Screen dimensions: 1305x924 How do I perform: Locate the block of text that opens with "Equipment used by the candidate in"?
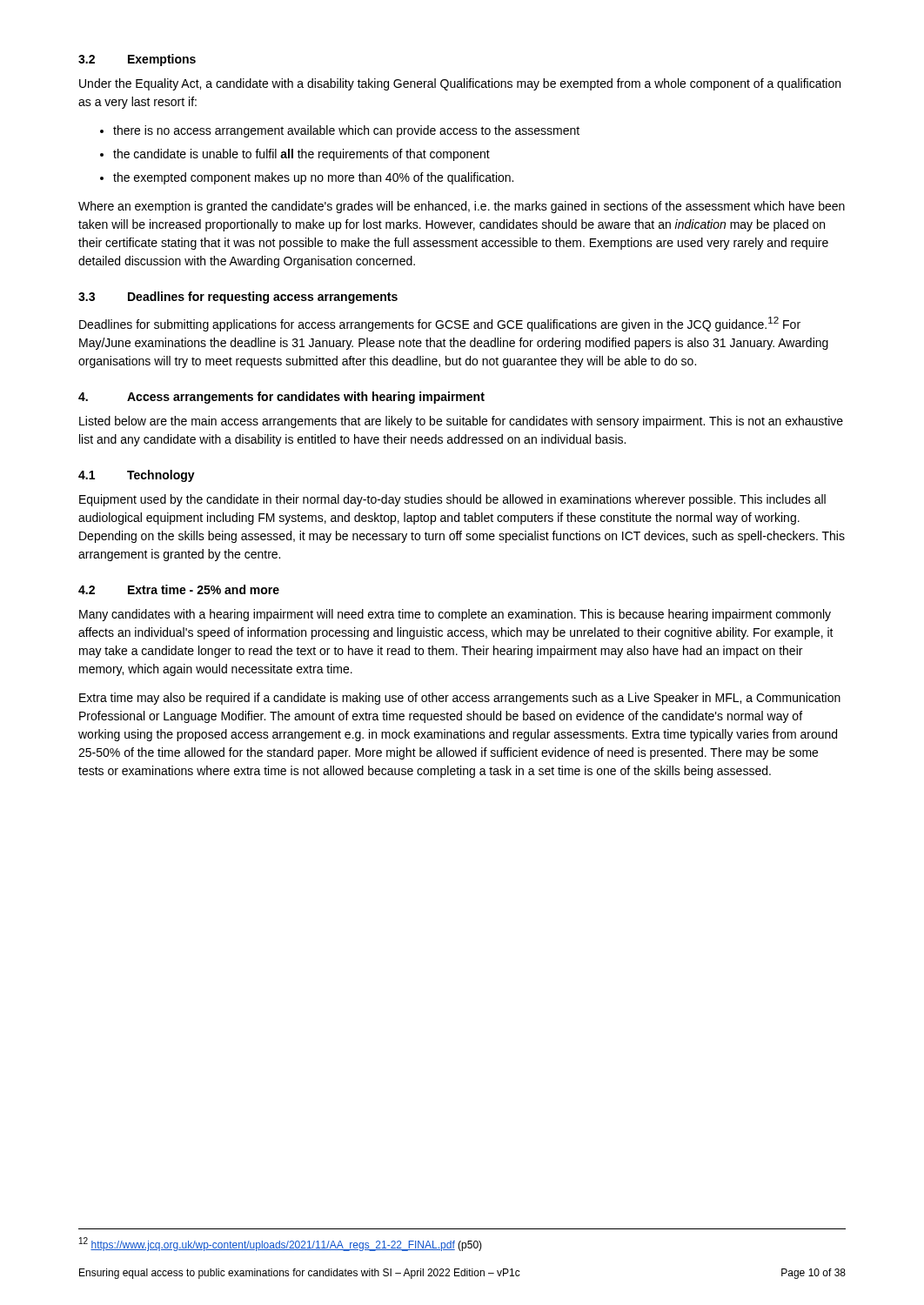tap(462, 527)
